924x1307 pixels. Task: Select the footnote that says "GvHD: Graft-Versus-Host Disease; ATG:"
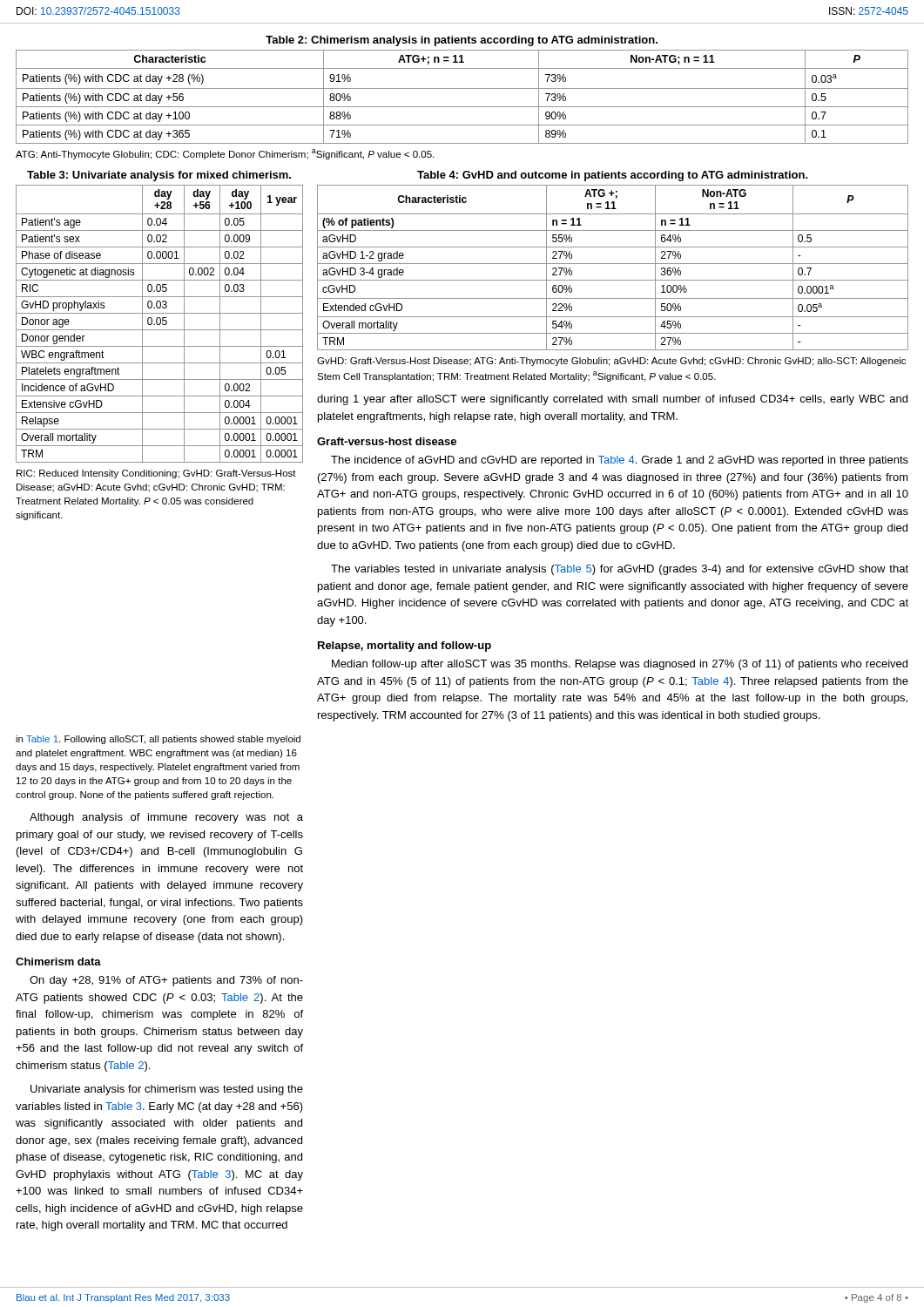point(612,369)
